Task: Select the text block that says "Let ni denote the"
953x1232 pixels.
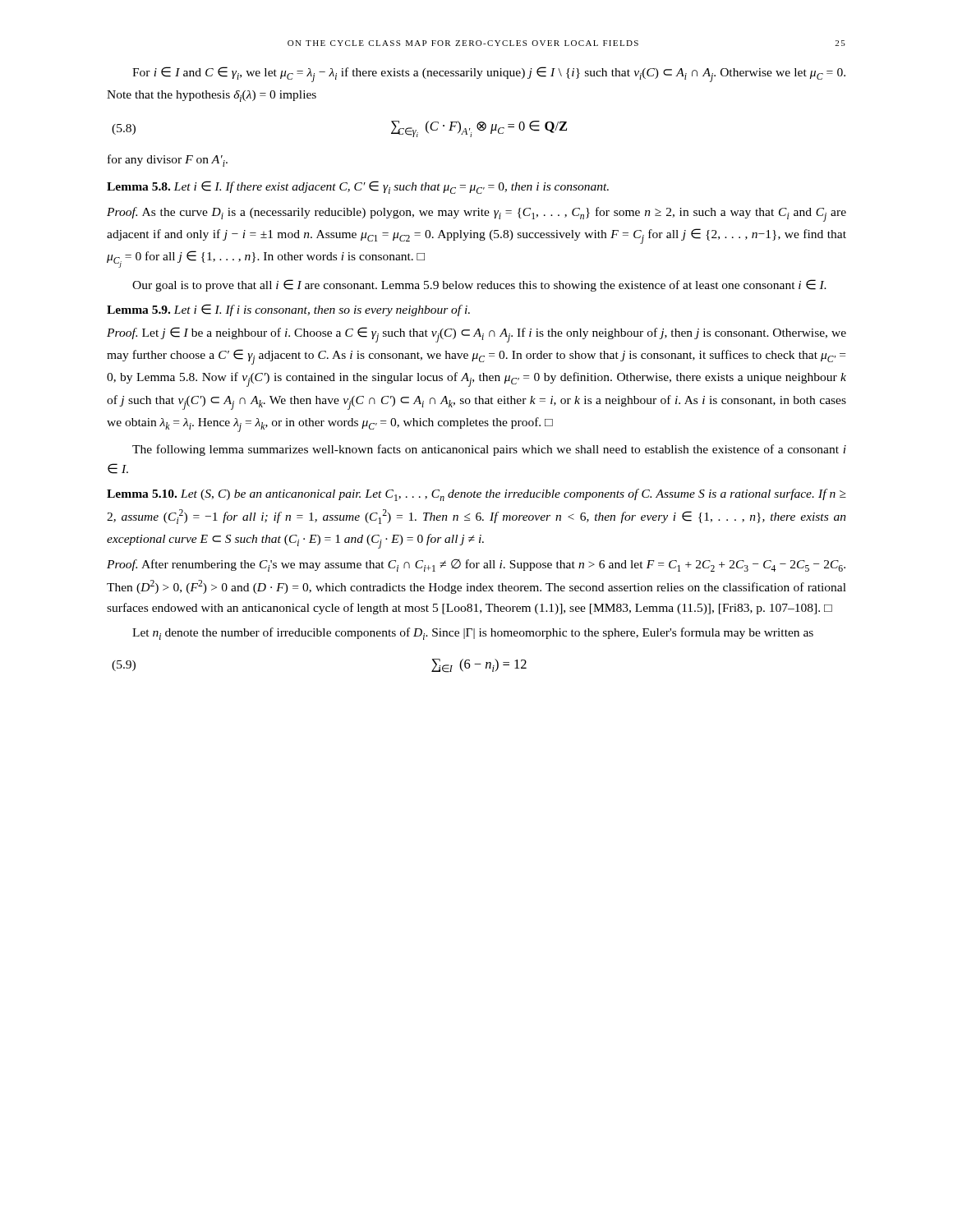Action: 476,633
